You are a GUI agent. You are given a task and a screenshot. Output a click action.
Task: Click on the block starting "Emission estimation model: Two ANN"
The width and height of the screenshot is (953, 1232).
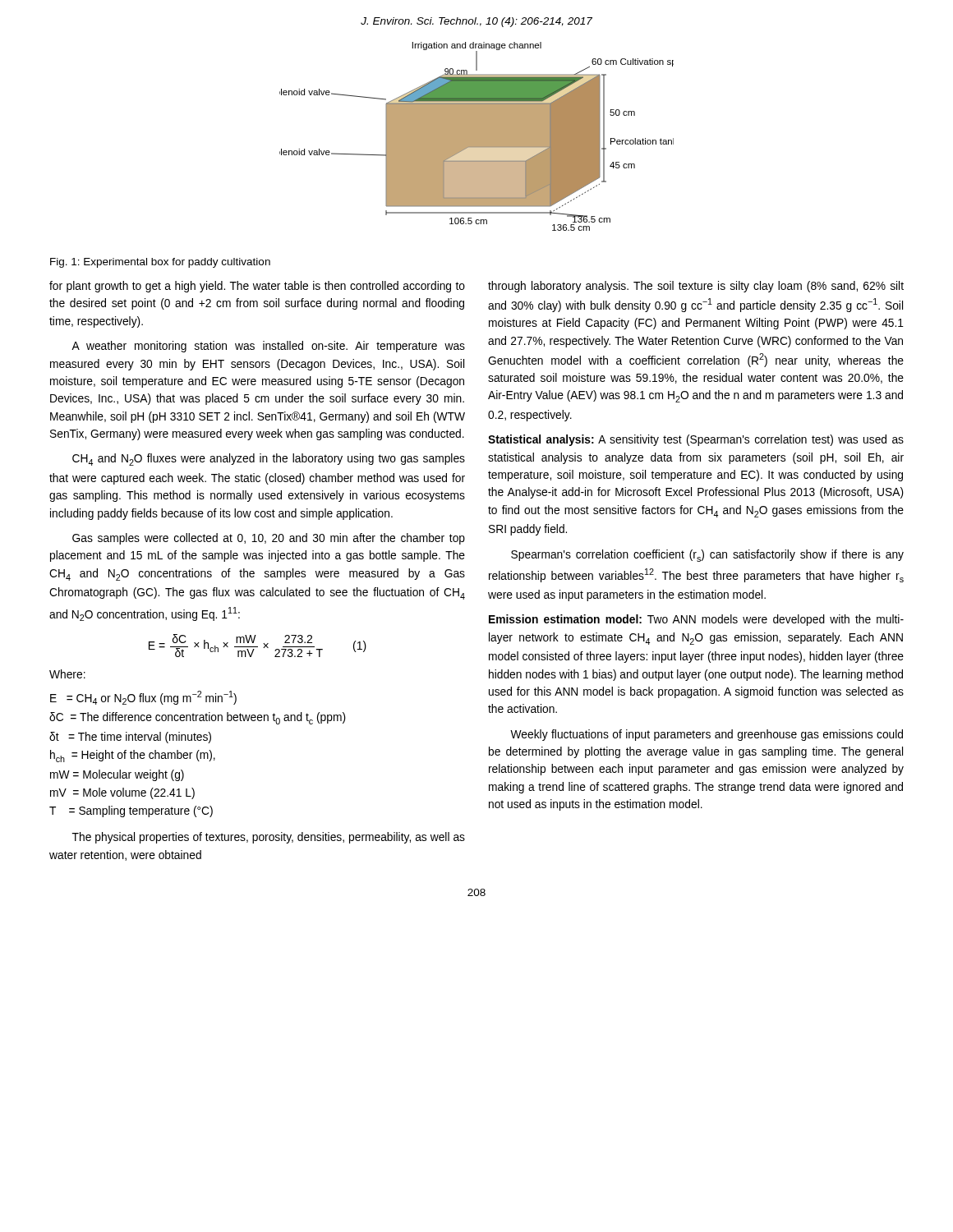tap(696, 665)
